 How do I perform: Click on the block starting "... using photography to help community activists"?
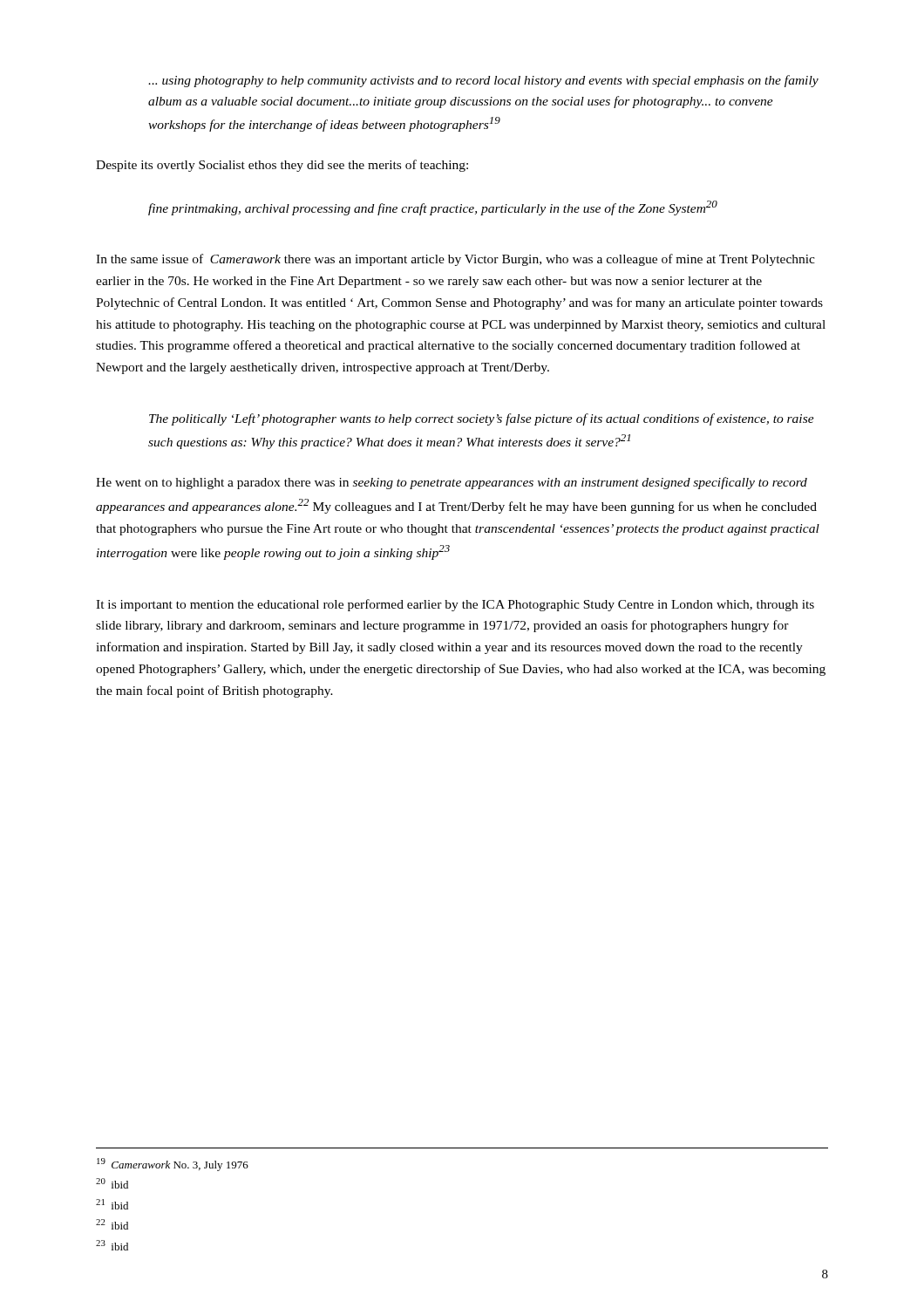(x=483, y=102)
